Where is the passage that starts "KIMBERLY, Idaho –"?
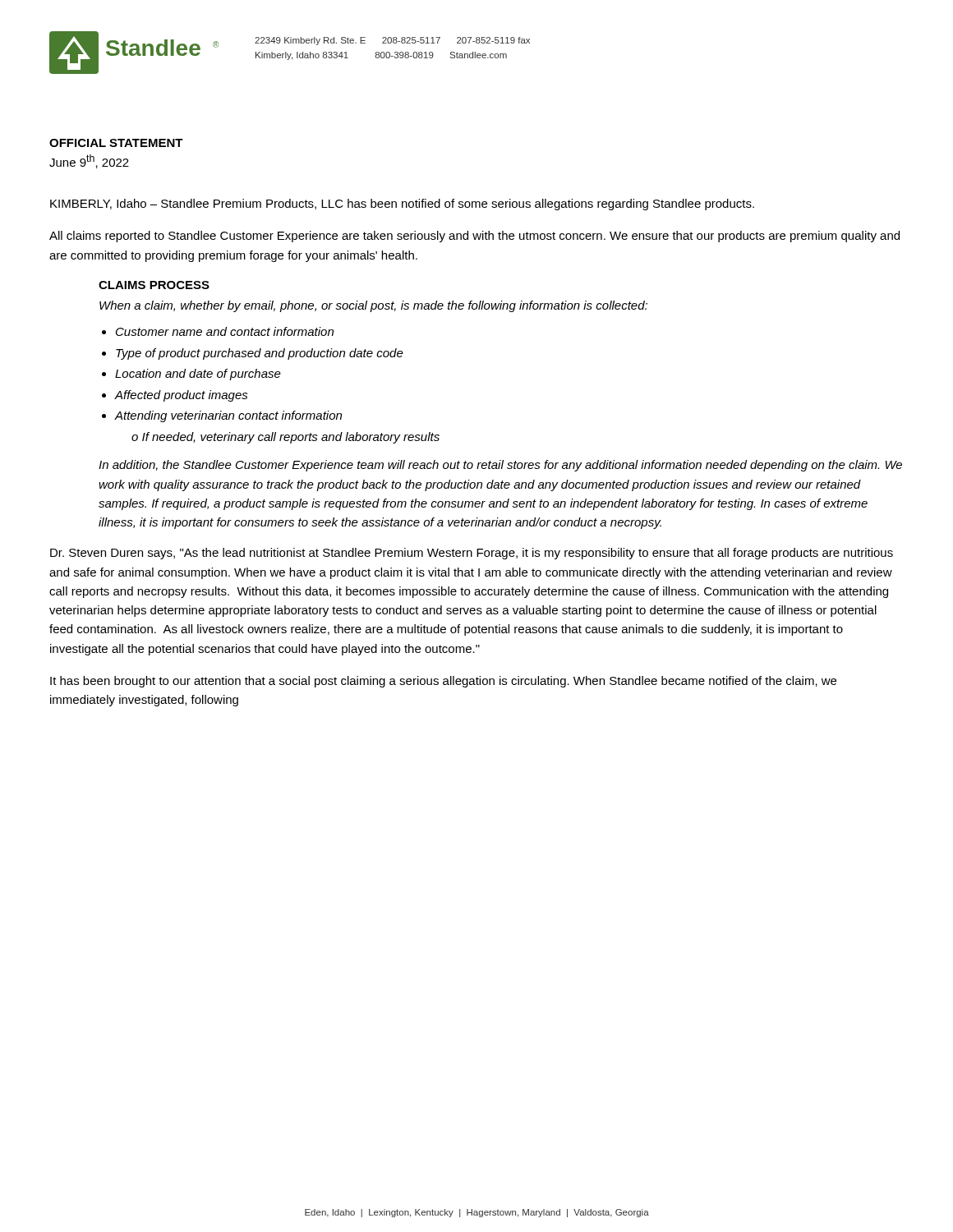Screen dimensions: 1232x953 coord(402,203)
